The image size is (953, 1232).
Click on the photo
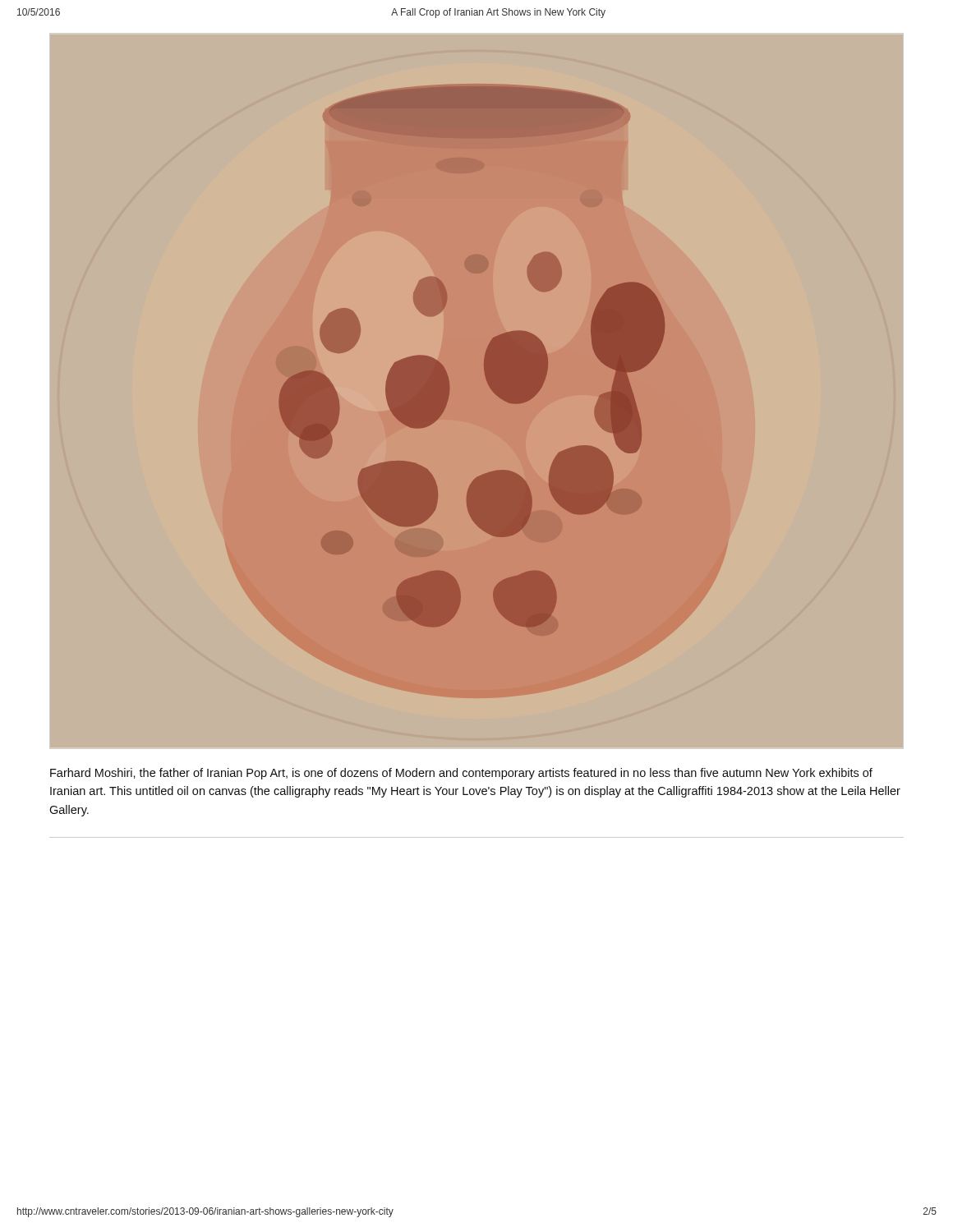476,391
